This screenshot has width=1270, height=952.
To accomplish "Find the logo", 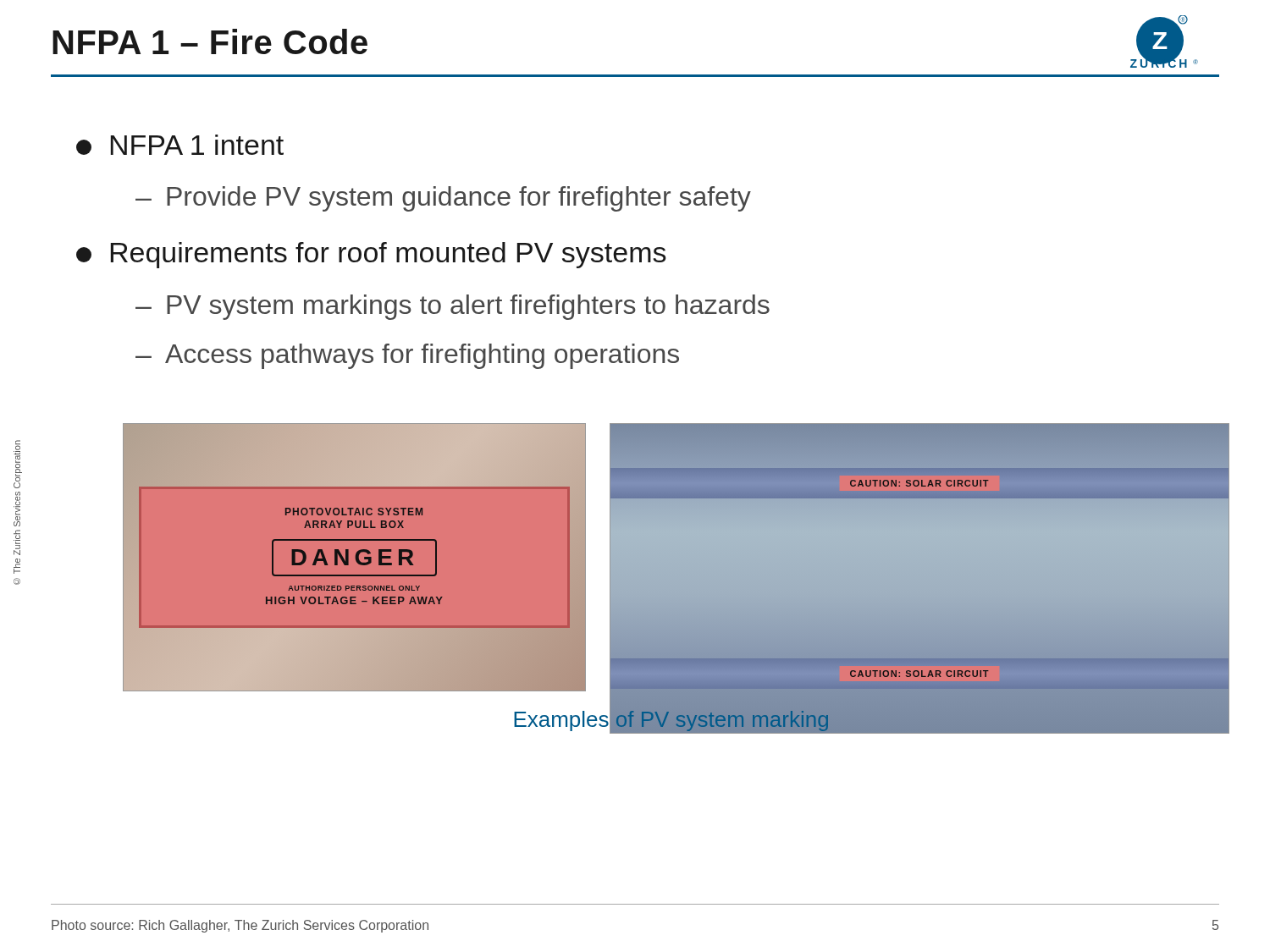I will click(1160, 47).
